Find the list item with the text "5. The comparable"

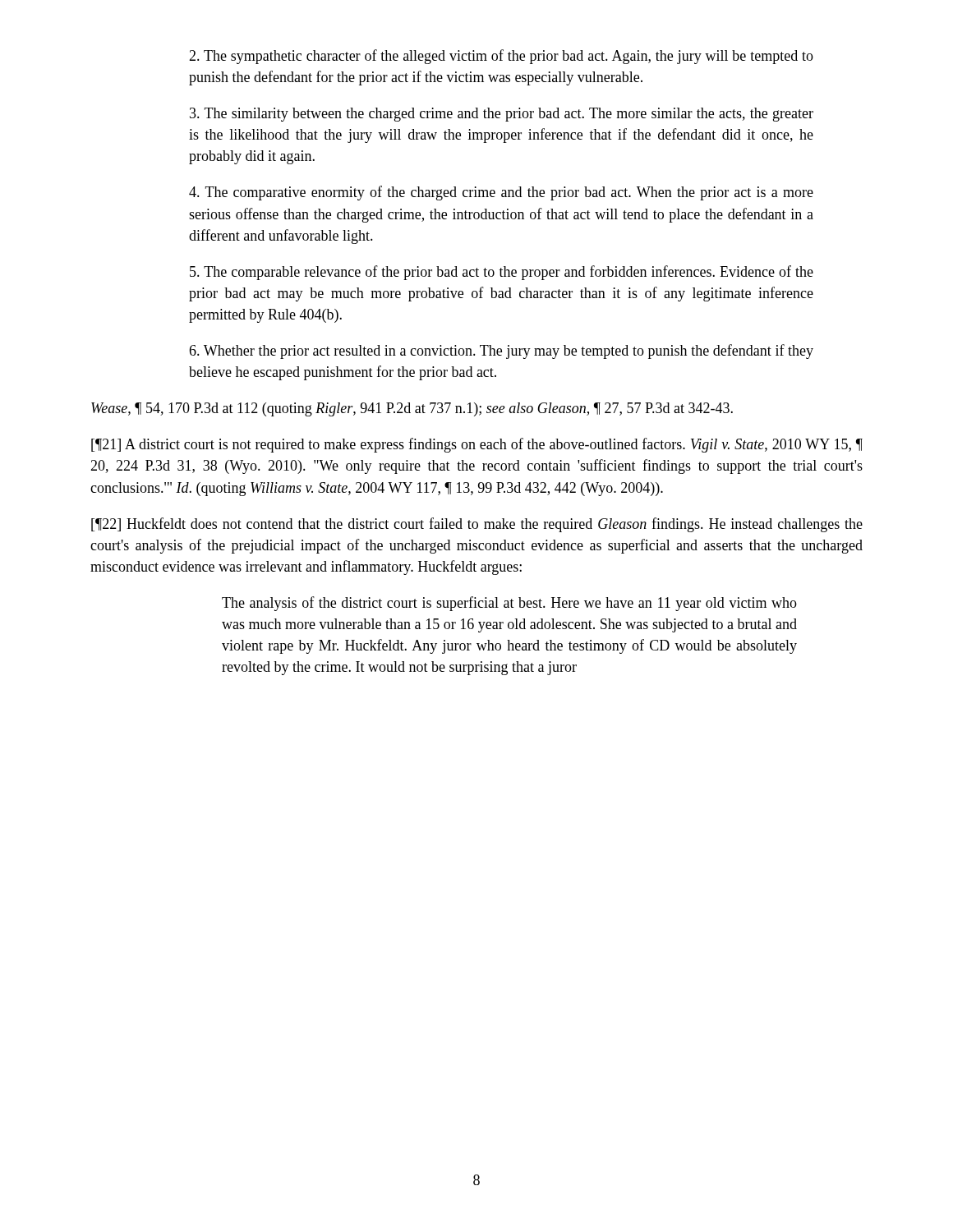[501, 293]
